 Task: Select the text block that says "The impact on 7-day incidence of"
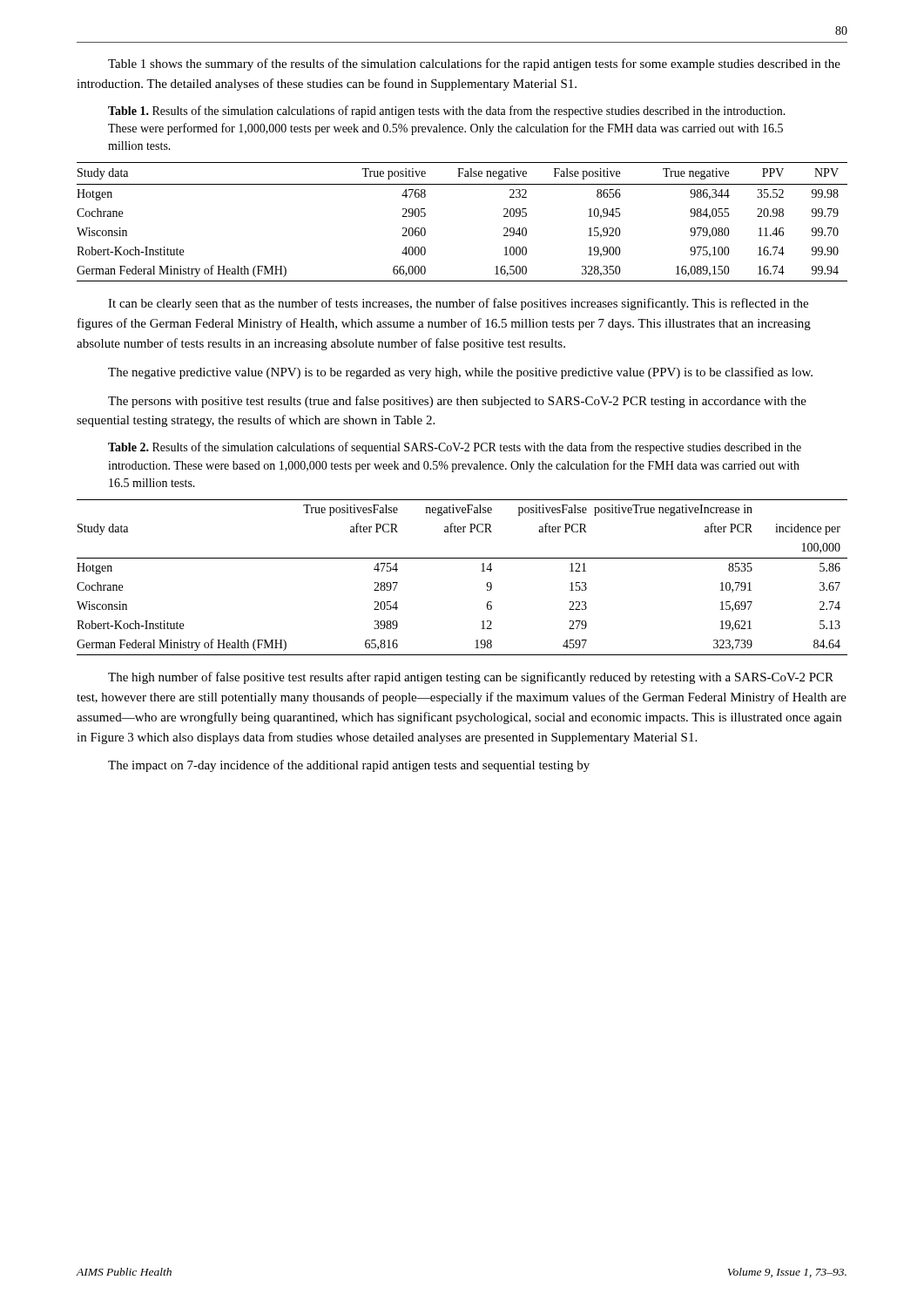tap(349, 765)
